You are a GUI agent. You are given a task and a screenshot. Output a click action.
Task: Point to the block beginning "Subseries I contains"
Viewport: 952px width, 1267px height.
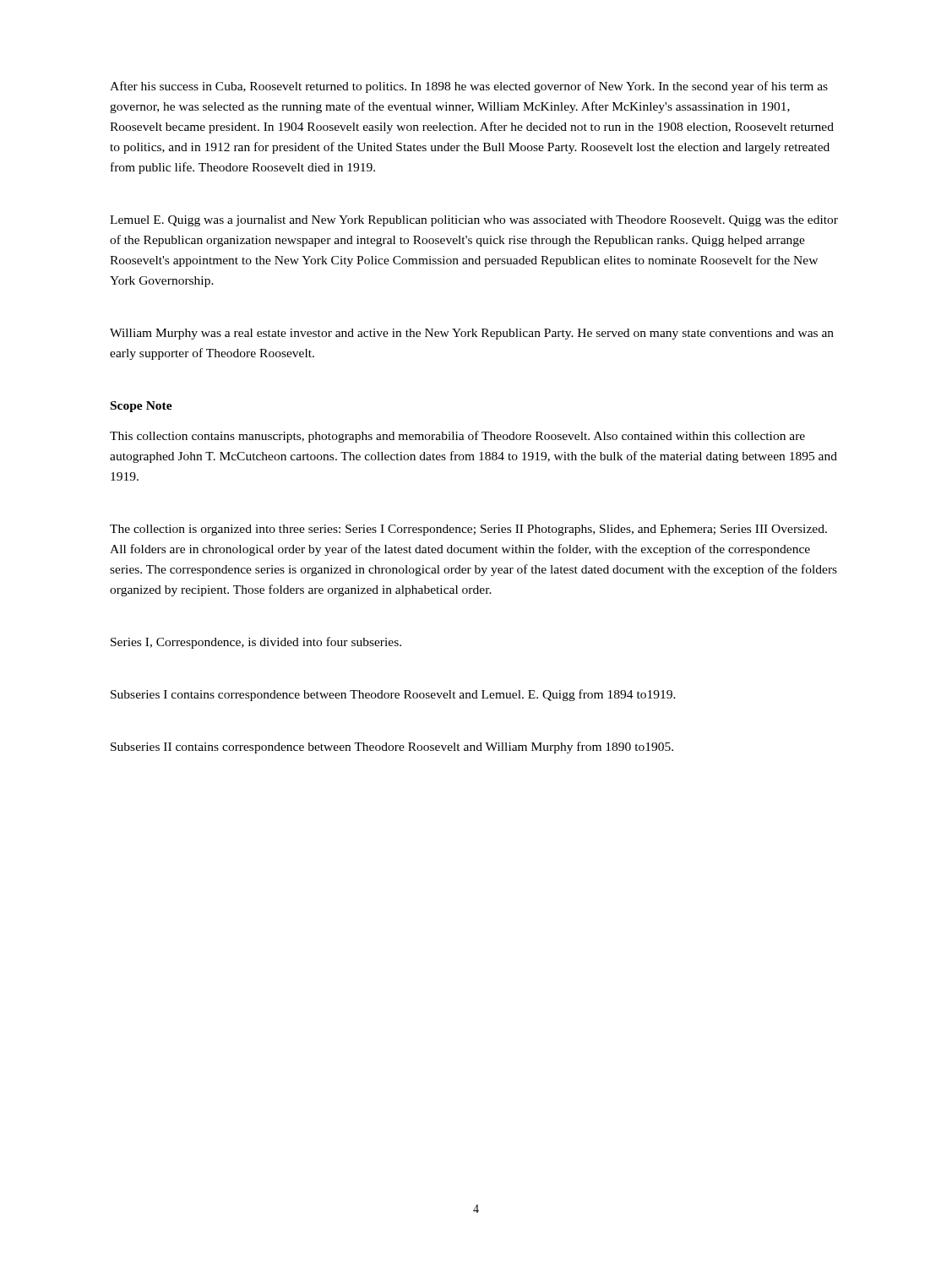point(476,695)
